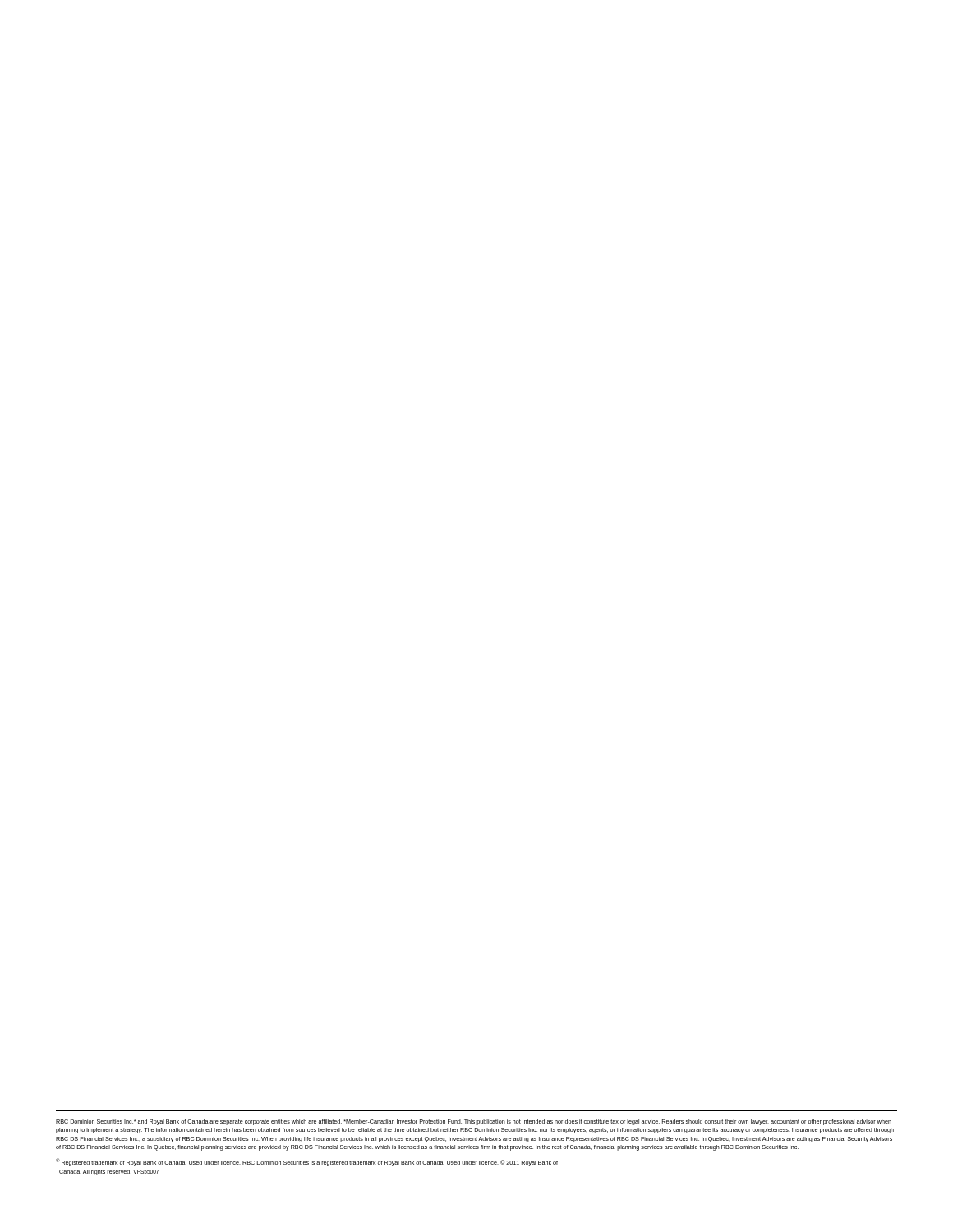Locate the footnote that says "® Registered trademark of Royal Bank of Canada."
Screen dimensions: 1232x953
(308, 1166)
